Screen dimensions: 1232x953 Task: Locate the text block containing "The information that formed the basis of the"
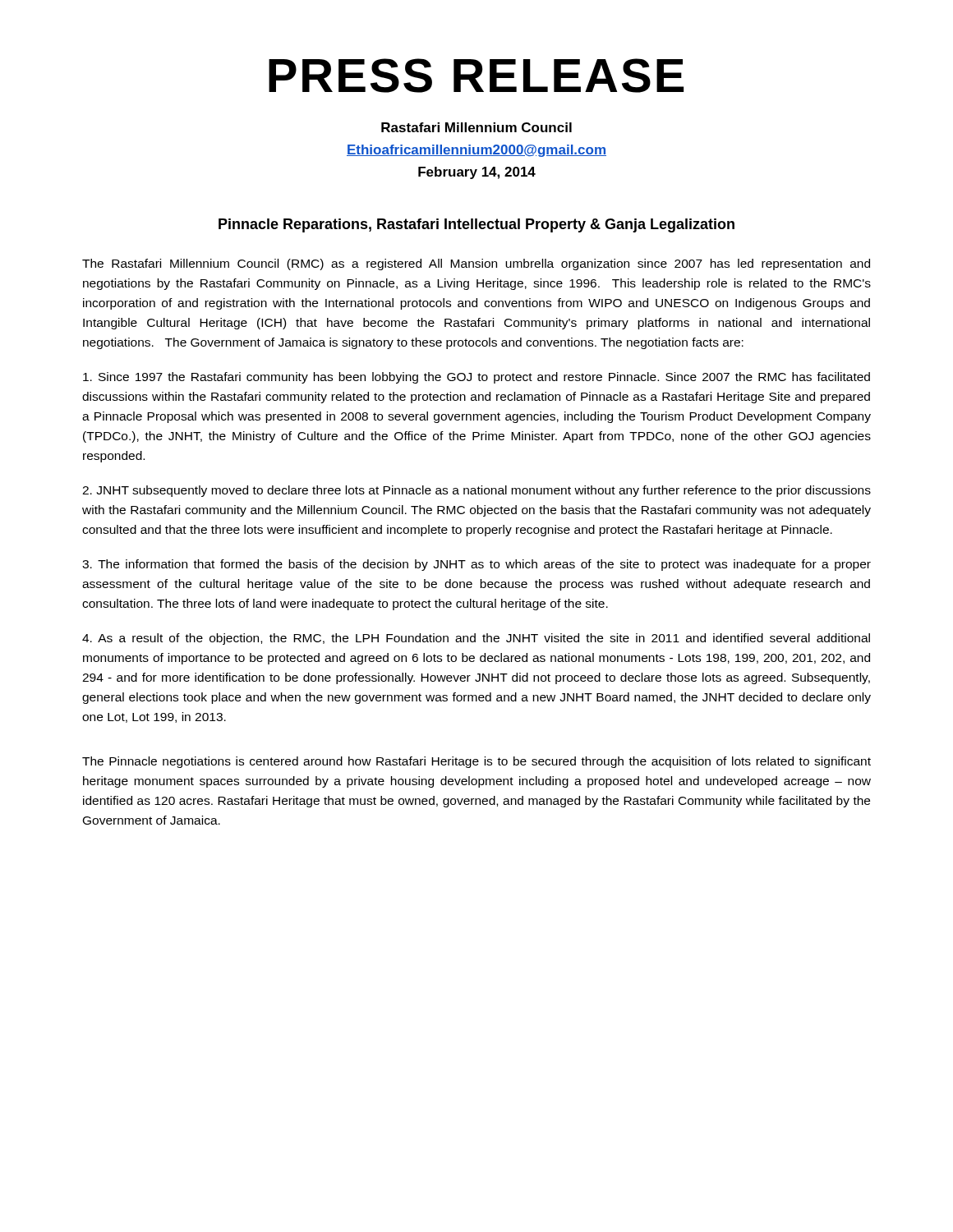pyautogui.click(x=476, y=583)
